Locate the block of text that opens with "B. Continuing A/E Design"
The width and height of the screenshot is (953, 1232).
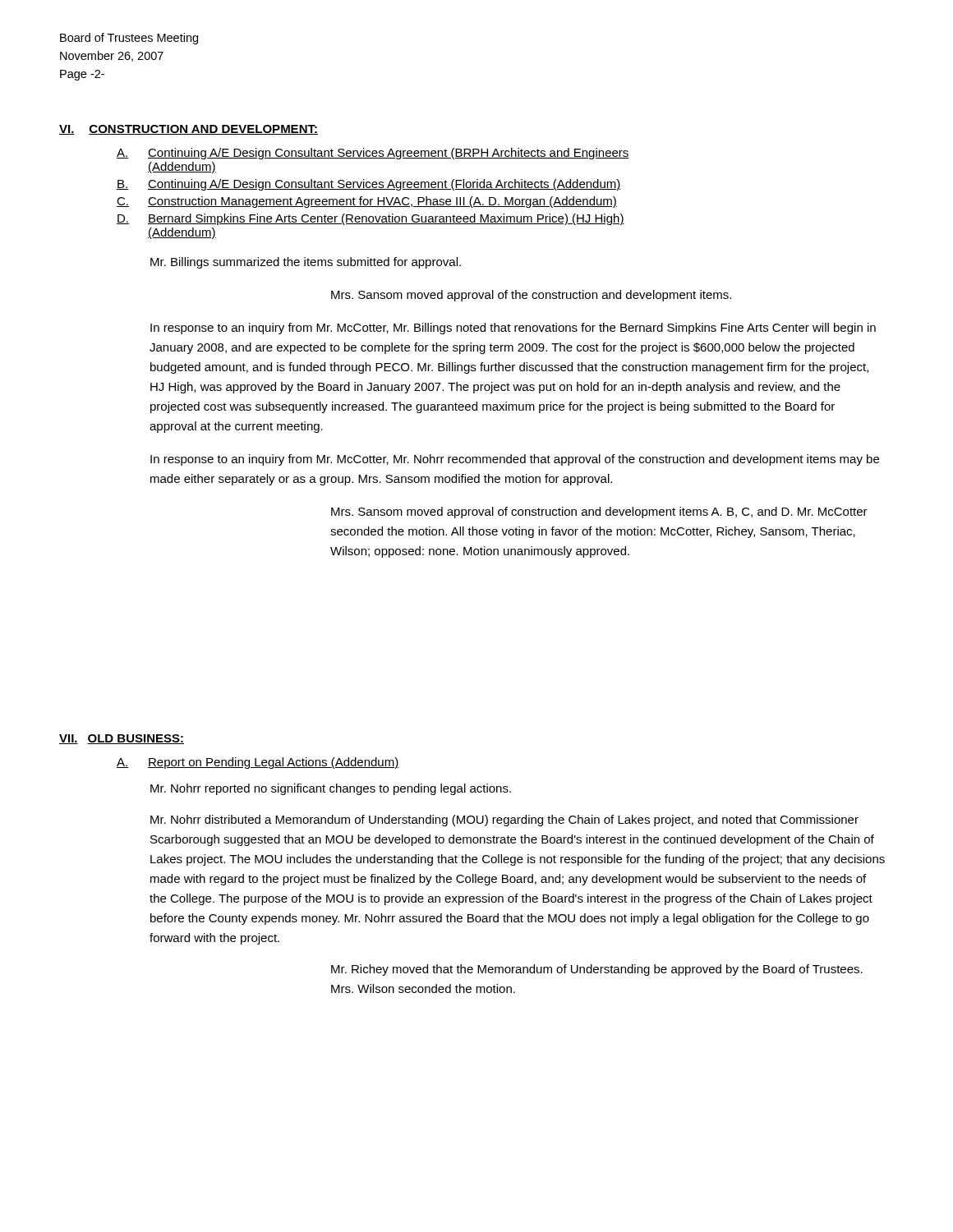(369, 184)
